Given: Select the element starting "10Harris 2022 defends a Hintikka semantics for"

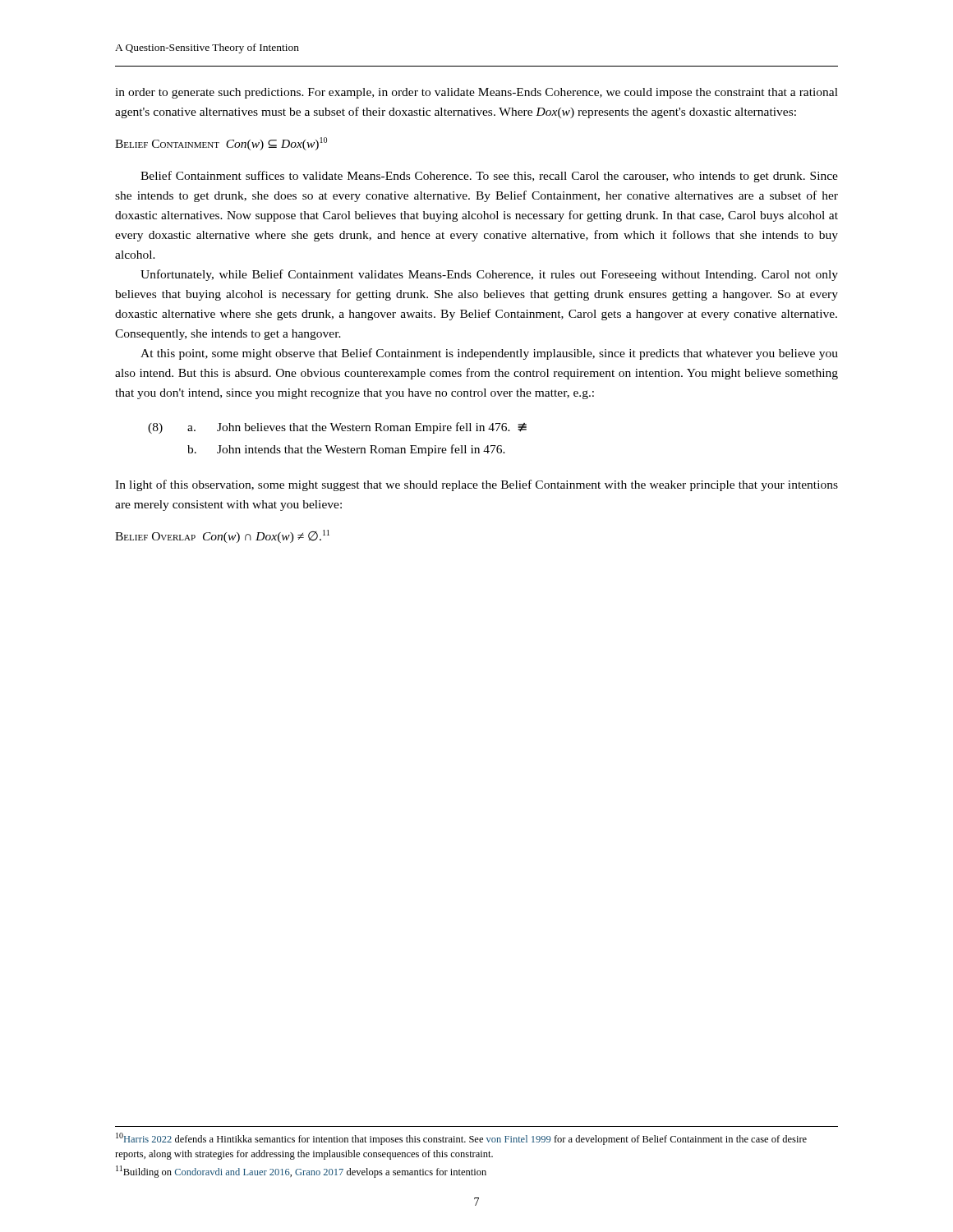Looking at the screenshot, I should click(x=461, y=1146).
